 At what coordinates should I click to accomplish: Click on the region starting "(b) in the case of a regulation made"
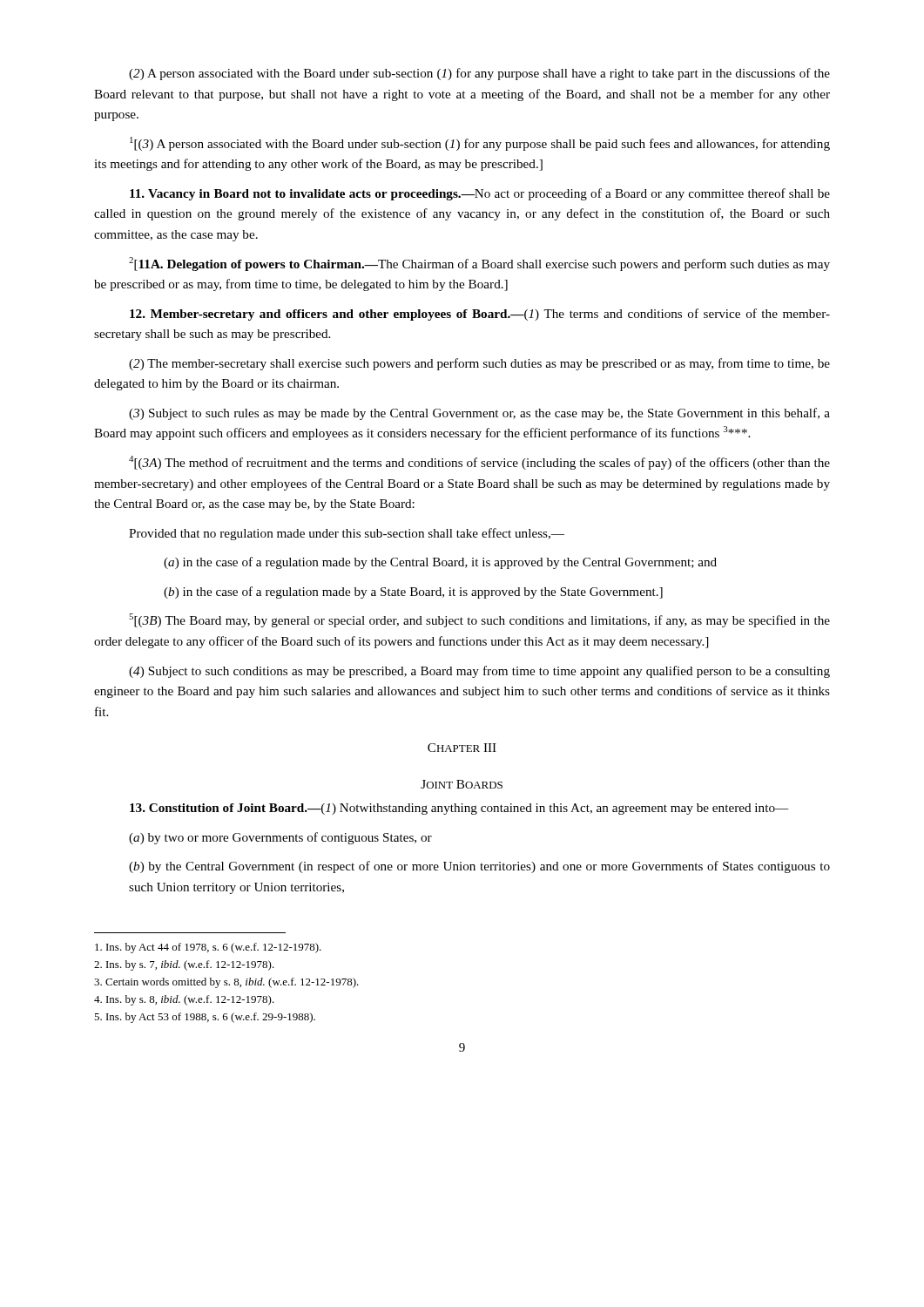point(462,591)
